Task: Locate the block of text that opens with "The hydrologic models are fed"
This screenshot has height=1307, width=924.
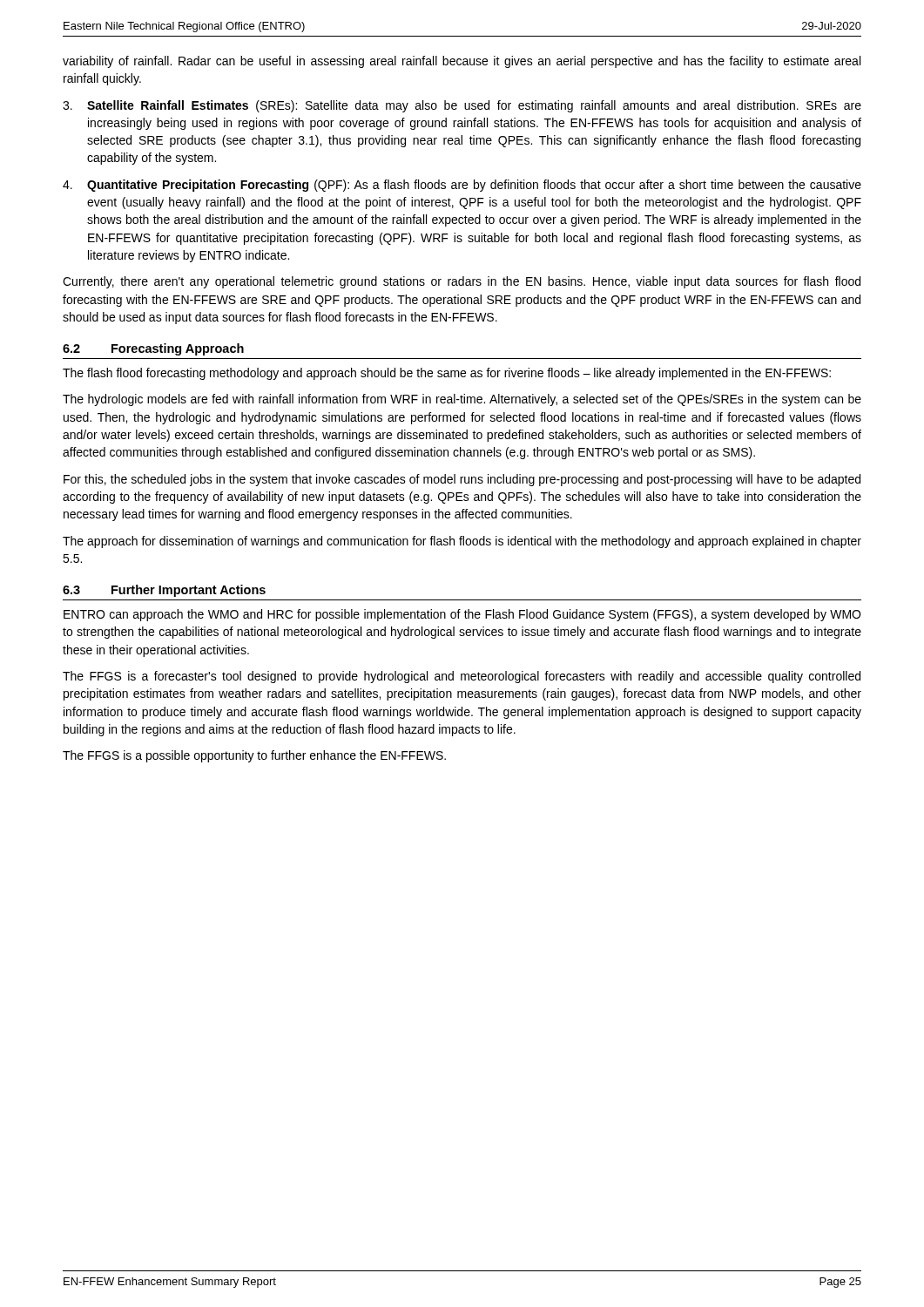Action: point(462,426)
